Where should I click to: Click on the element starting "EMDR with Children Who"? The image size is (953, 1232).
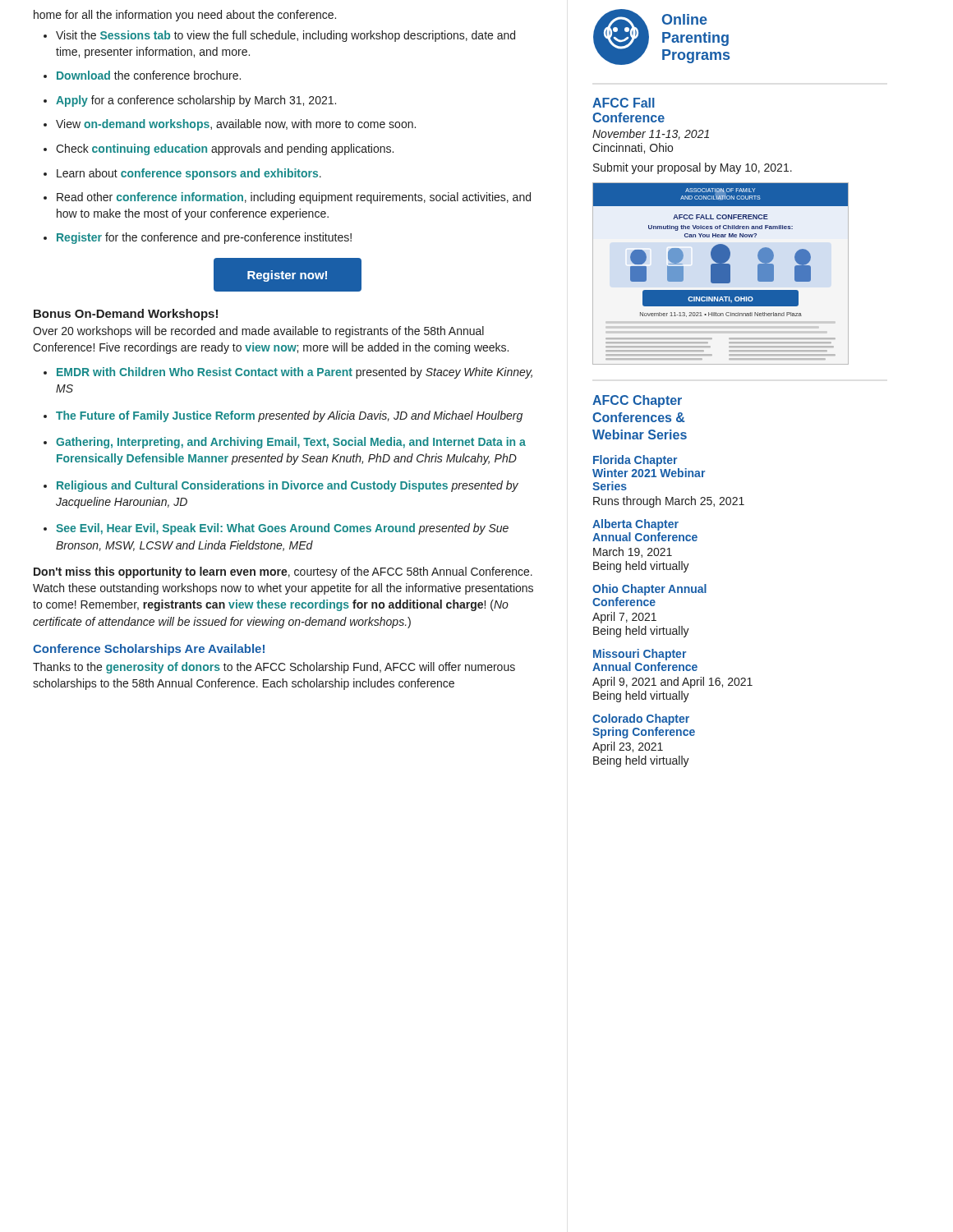click(295, 381)
